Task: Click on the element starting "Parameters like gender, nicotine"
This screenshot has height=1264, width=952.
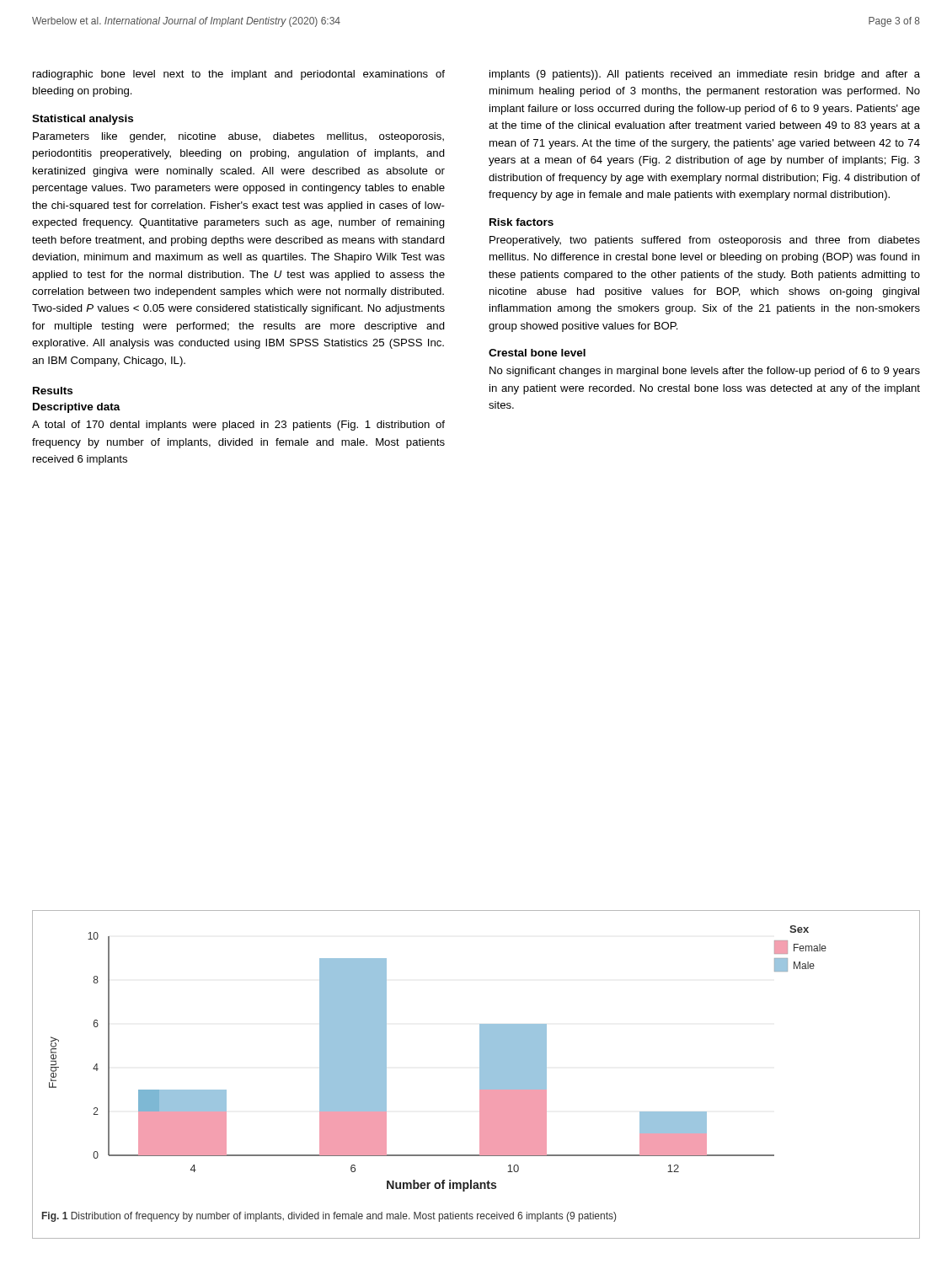Action: pyautogui.click(x=238, y=248)
